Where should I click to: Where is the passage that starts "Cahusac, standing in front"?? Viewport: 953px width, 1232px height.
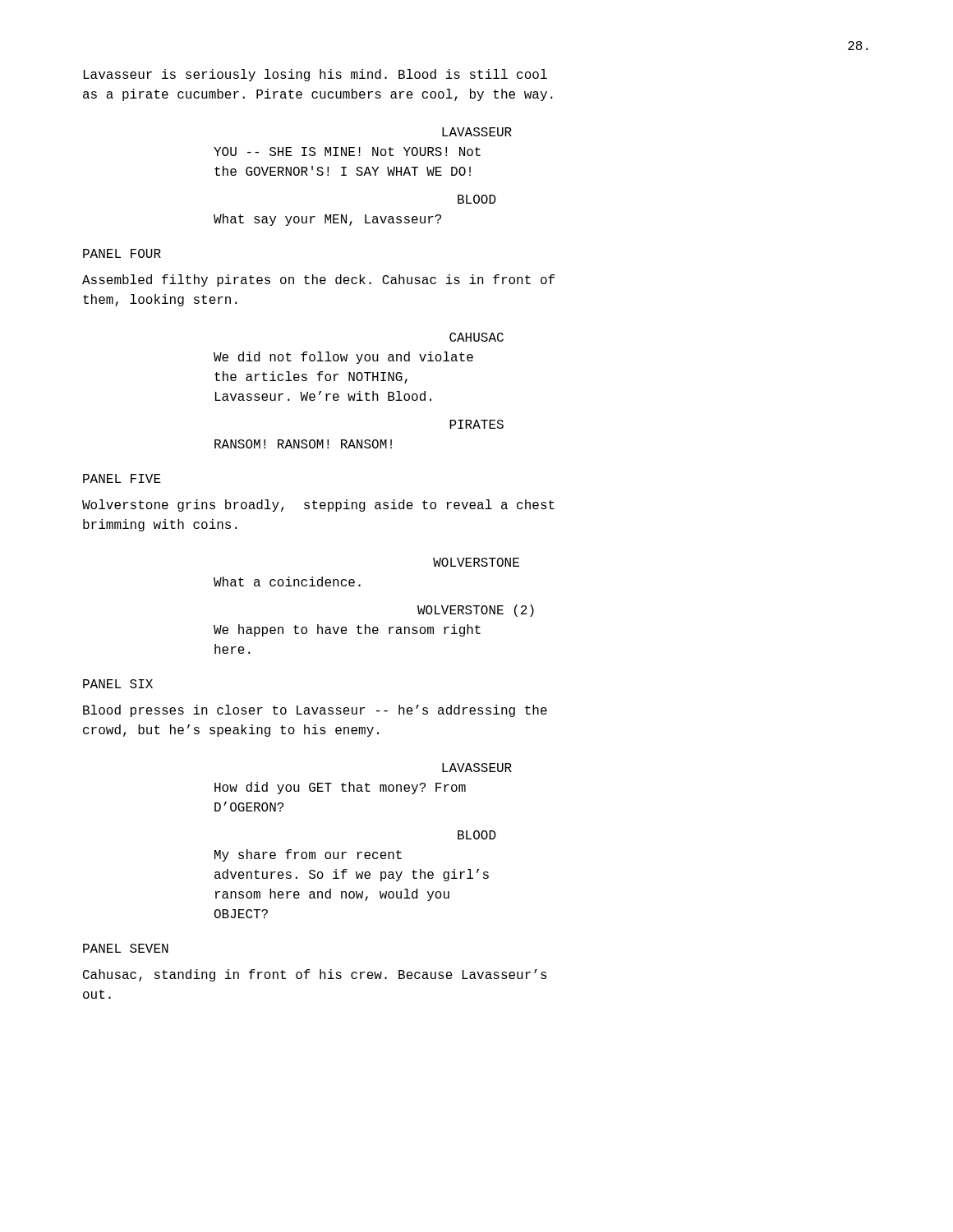(315, 986)
